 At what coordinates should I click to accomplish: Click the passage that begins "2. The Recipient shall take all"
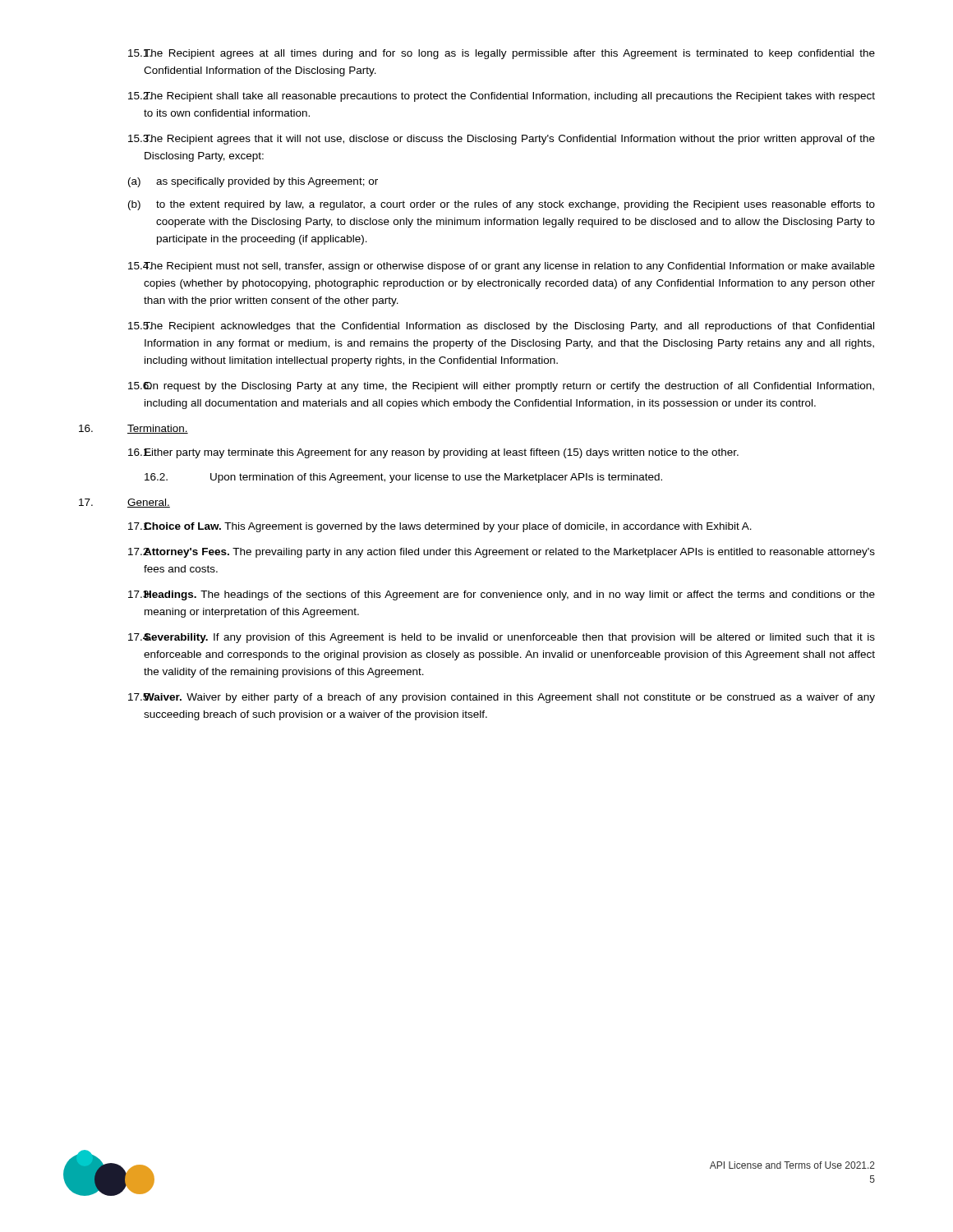point(476,105)
